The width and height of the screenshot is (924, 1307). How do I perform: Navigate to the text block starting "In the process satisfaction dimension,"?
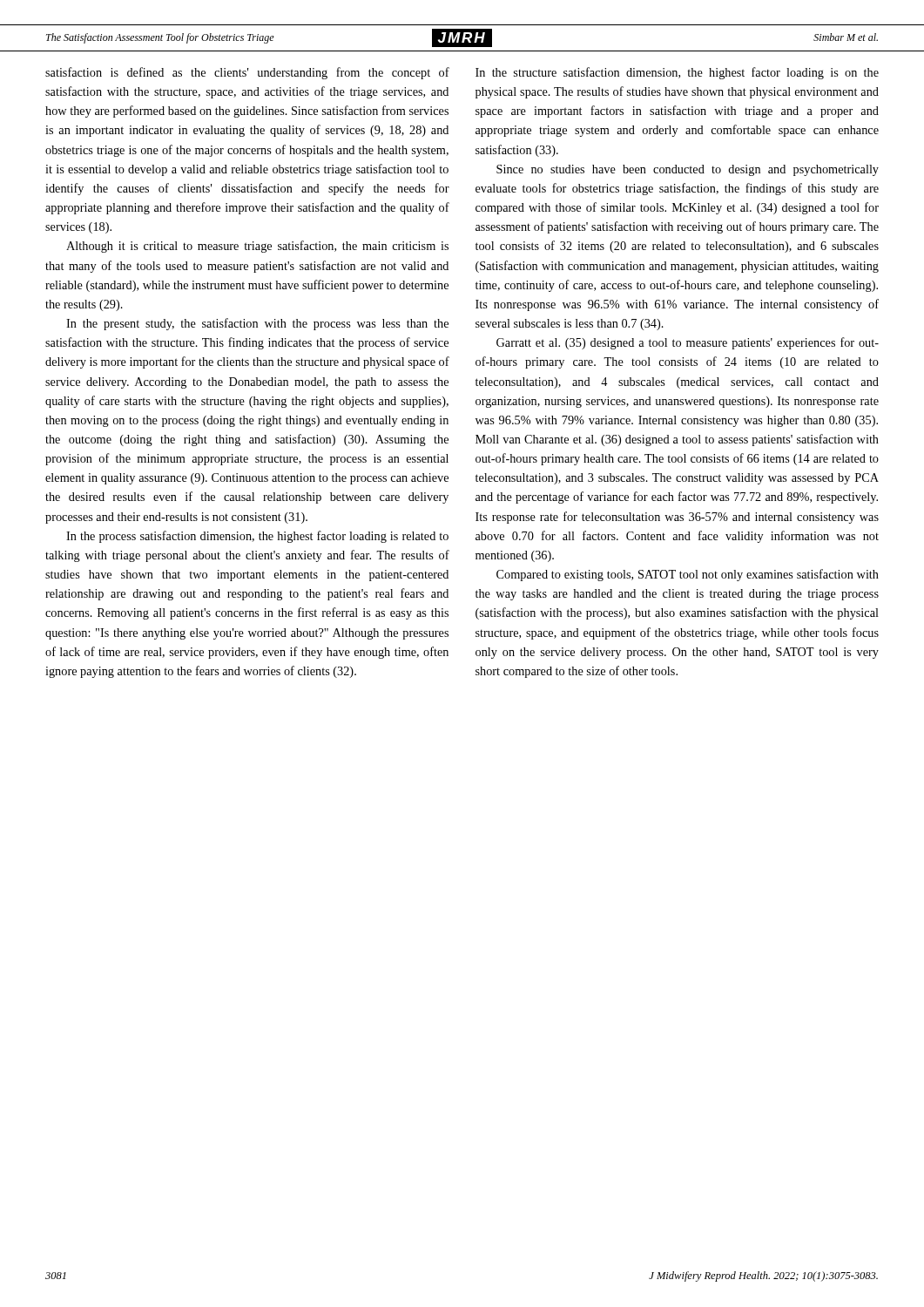click(x=247, y=603)
